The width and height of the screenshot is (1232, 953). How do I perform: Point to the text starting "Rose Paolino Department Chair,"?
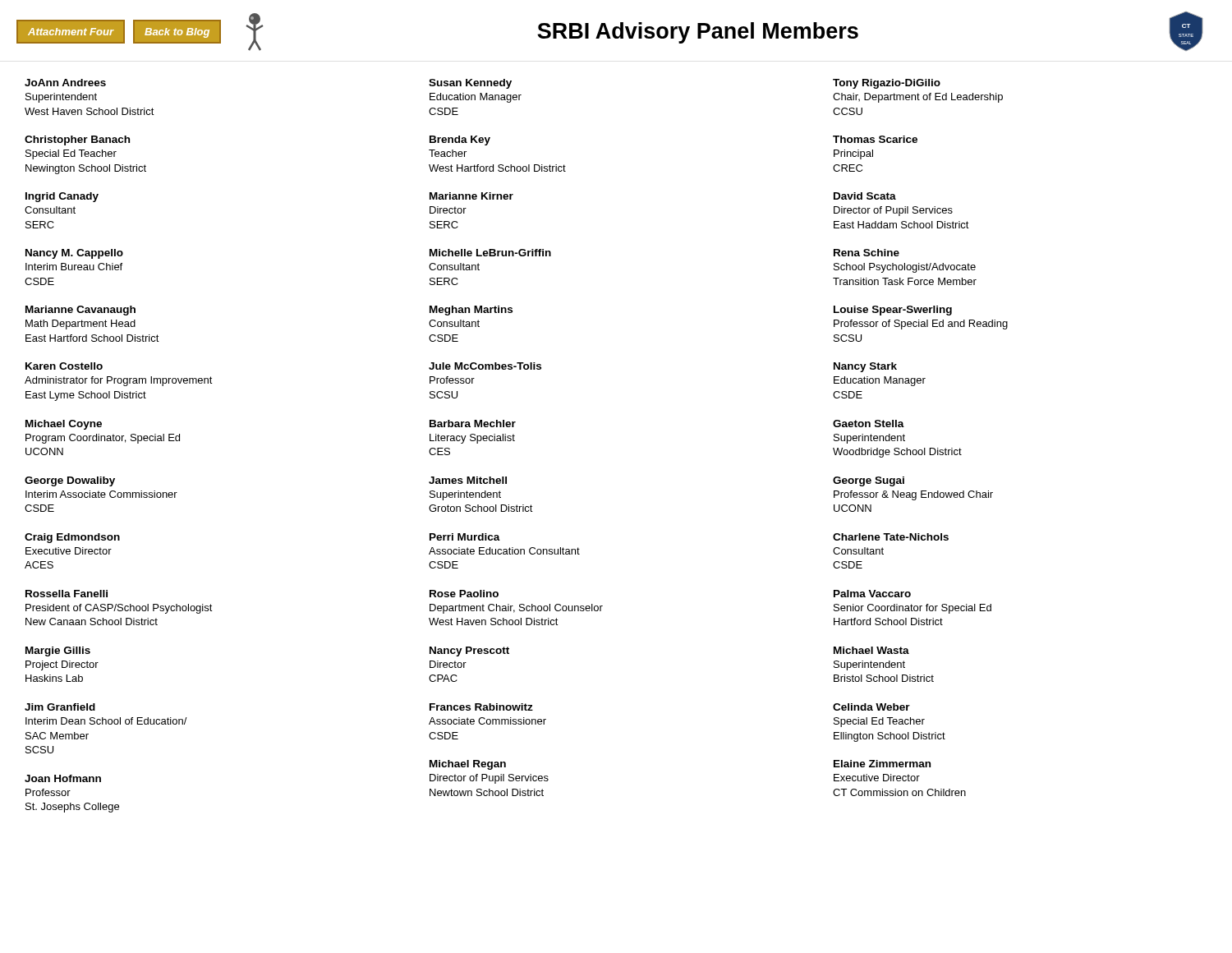click(464, 594)
